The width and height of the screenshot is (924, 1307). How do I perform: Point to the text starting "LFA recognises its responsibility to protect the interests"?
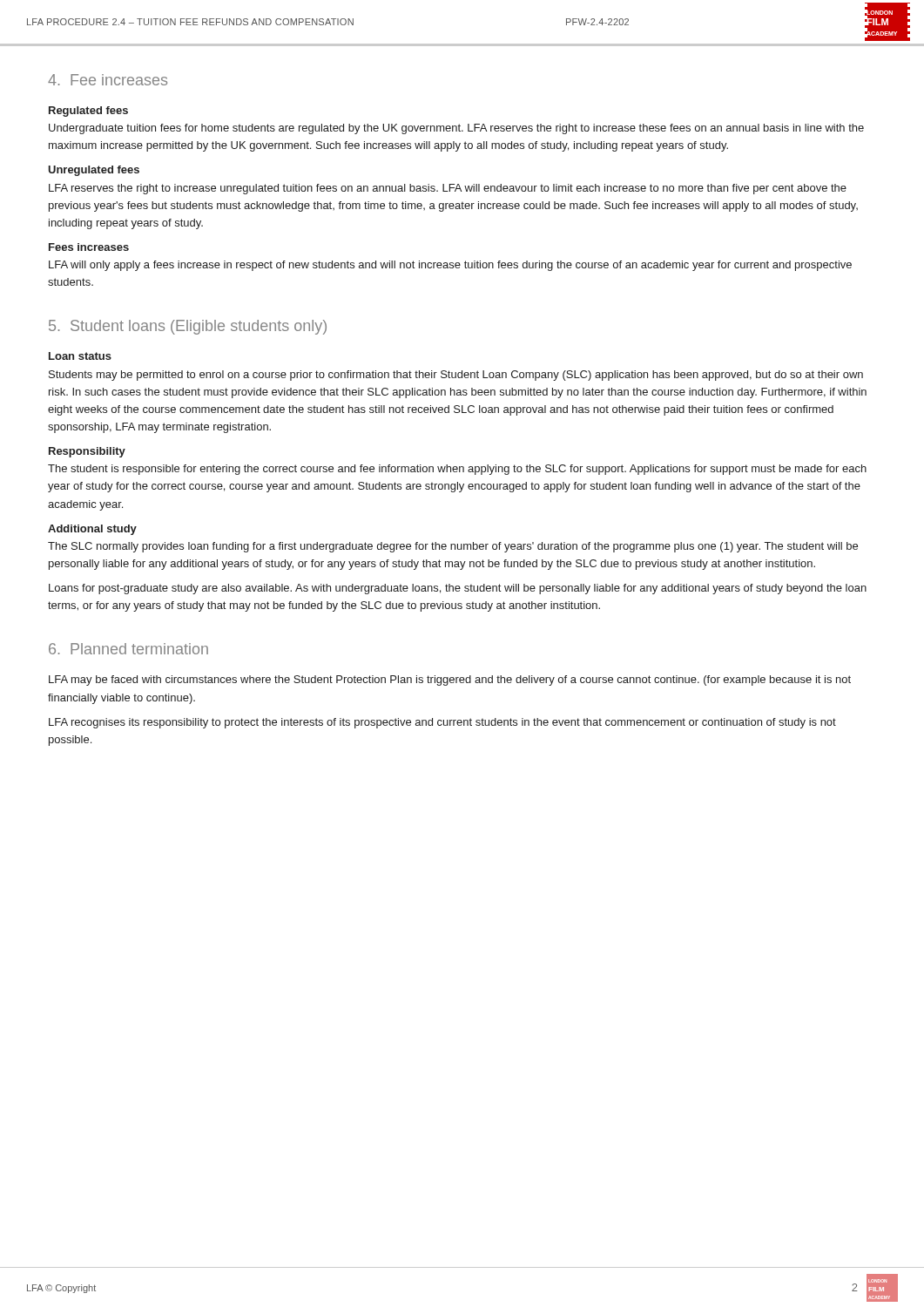(x=462, y=731)
